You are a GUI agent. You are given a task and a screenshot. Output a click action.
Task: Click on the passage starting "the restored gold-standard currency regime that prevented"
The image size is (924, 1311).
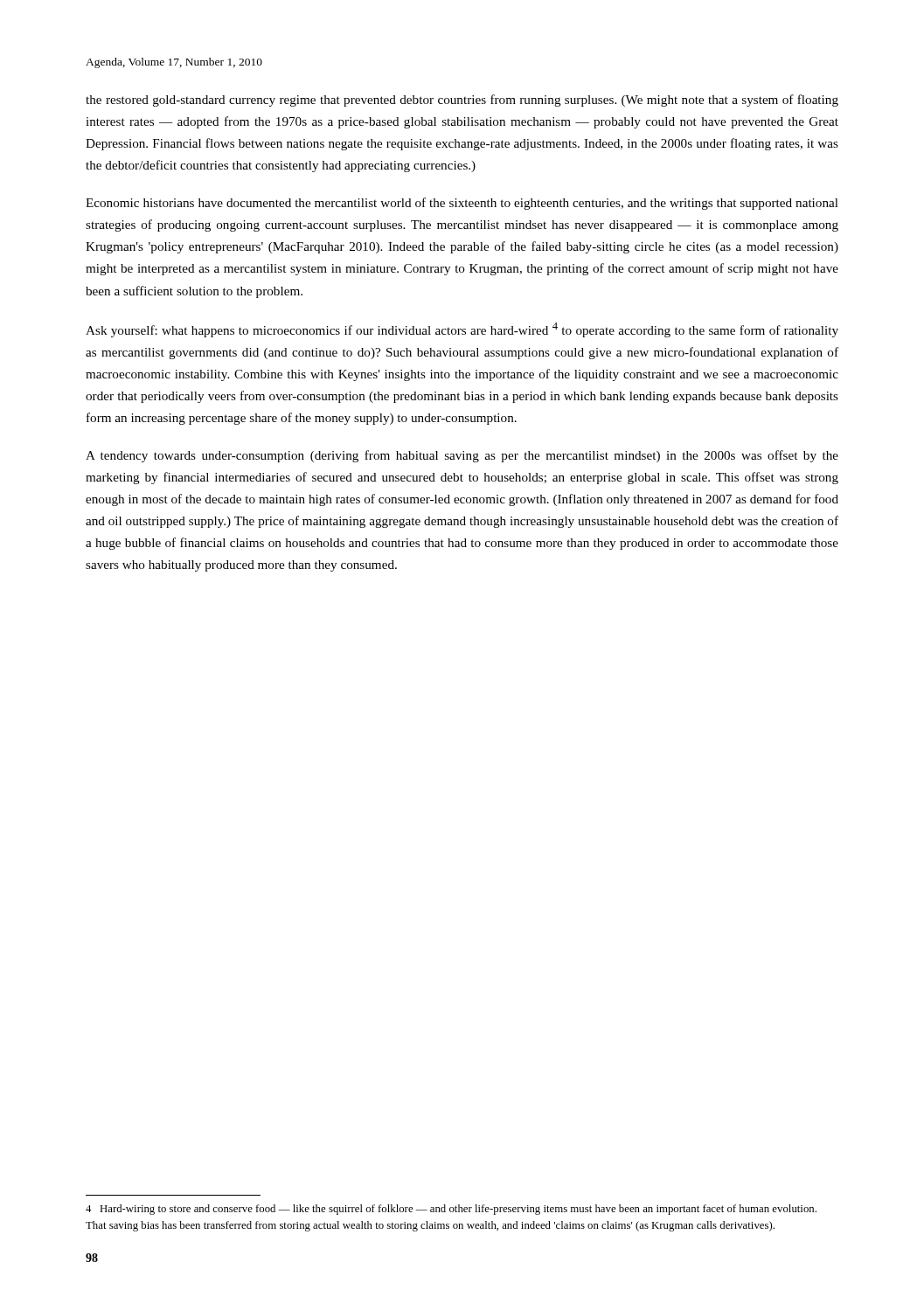[x=462, y=132]
